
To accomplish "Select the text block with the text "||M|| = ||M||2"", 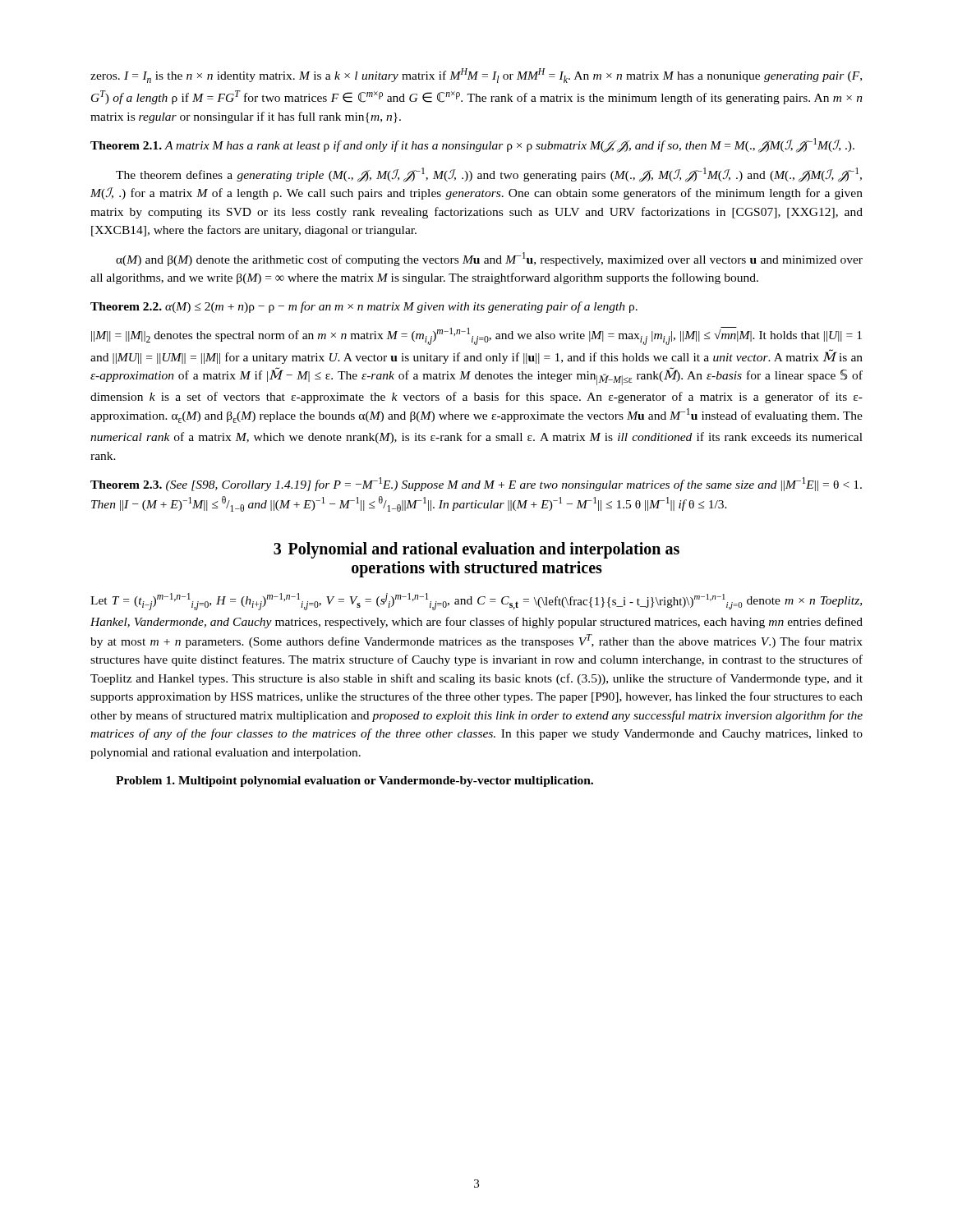I will coord(476,395).
